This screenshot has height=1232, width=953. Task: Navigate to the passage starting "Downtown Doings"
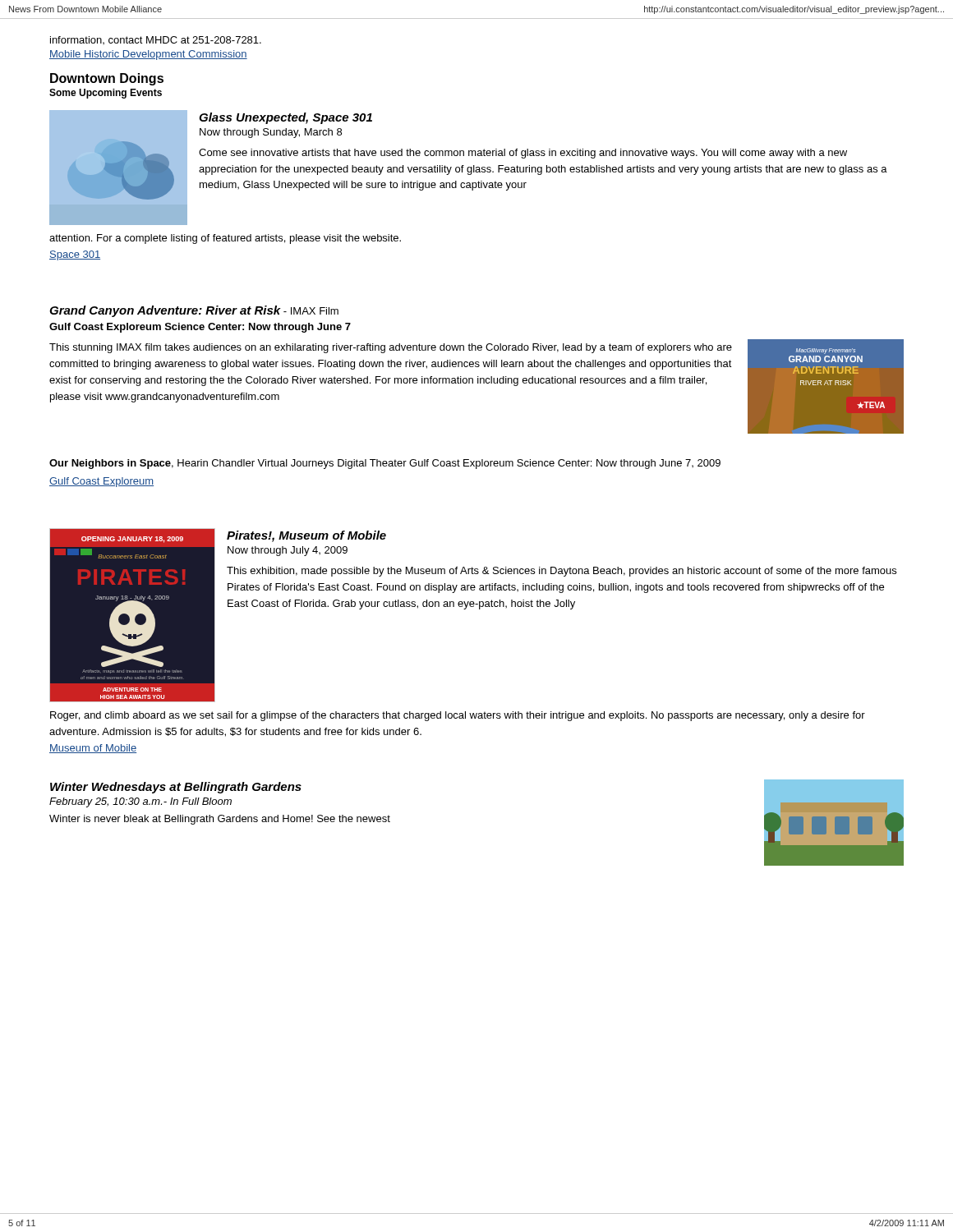tap(107, 78)
